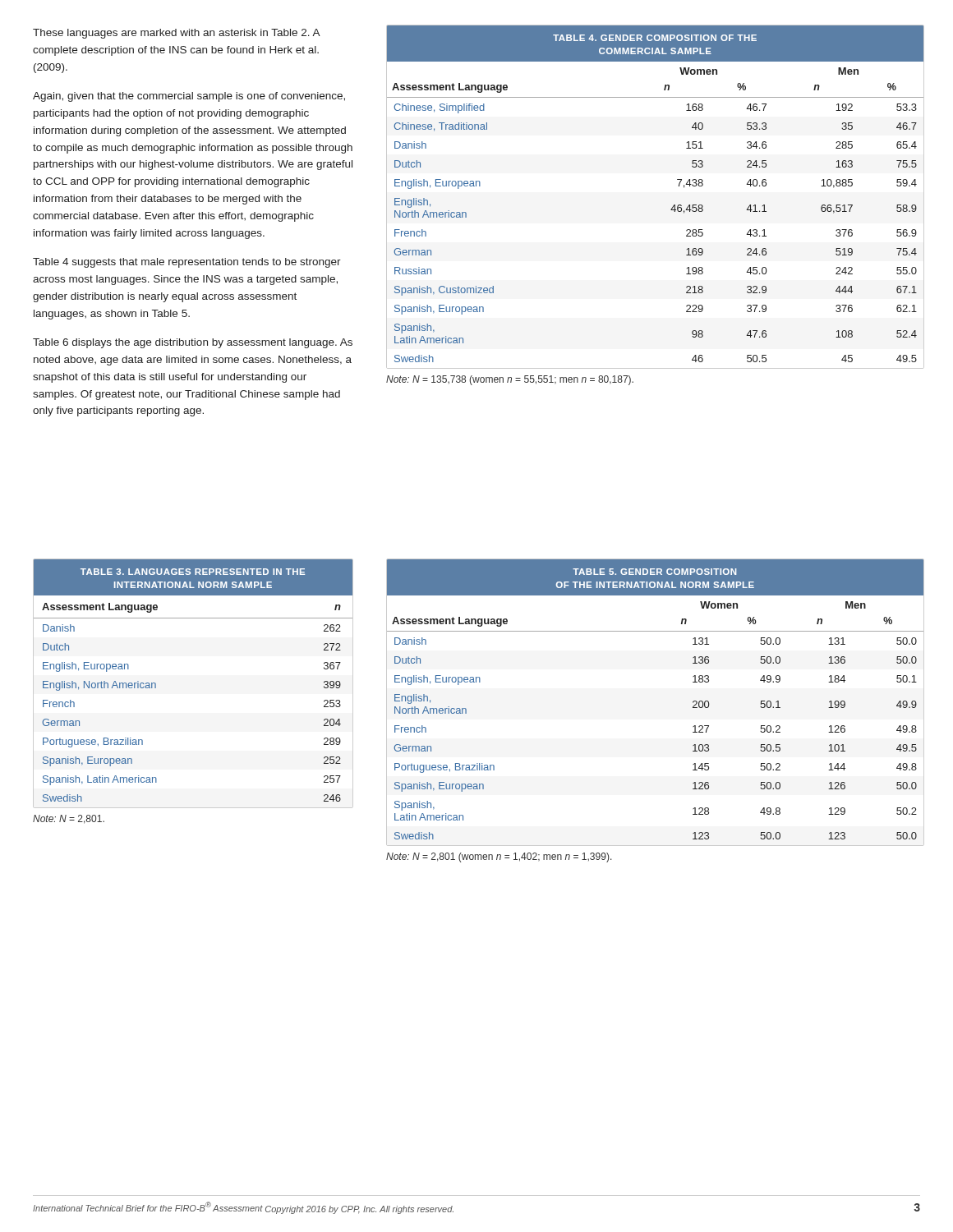Find the text block with the text "These languages are"
Screen dimensions: 1232x953
(x=193, y=222)
